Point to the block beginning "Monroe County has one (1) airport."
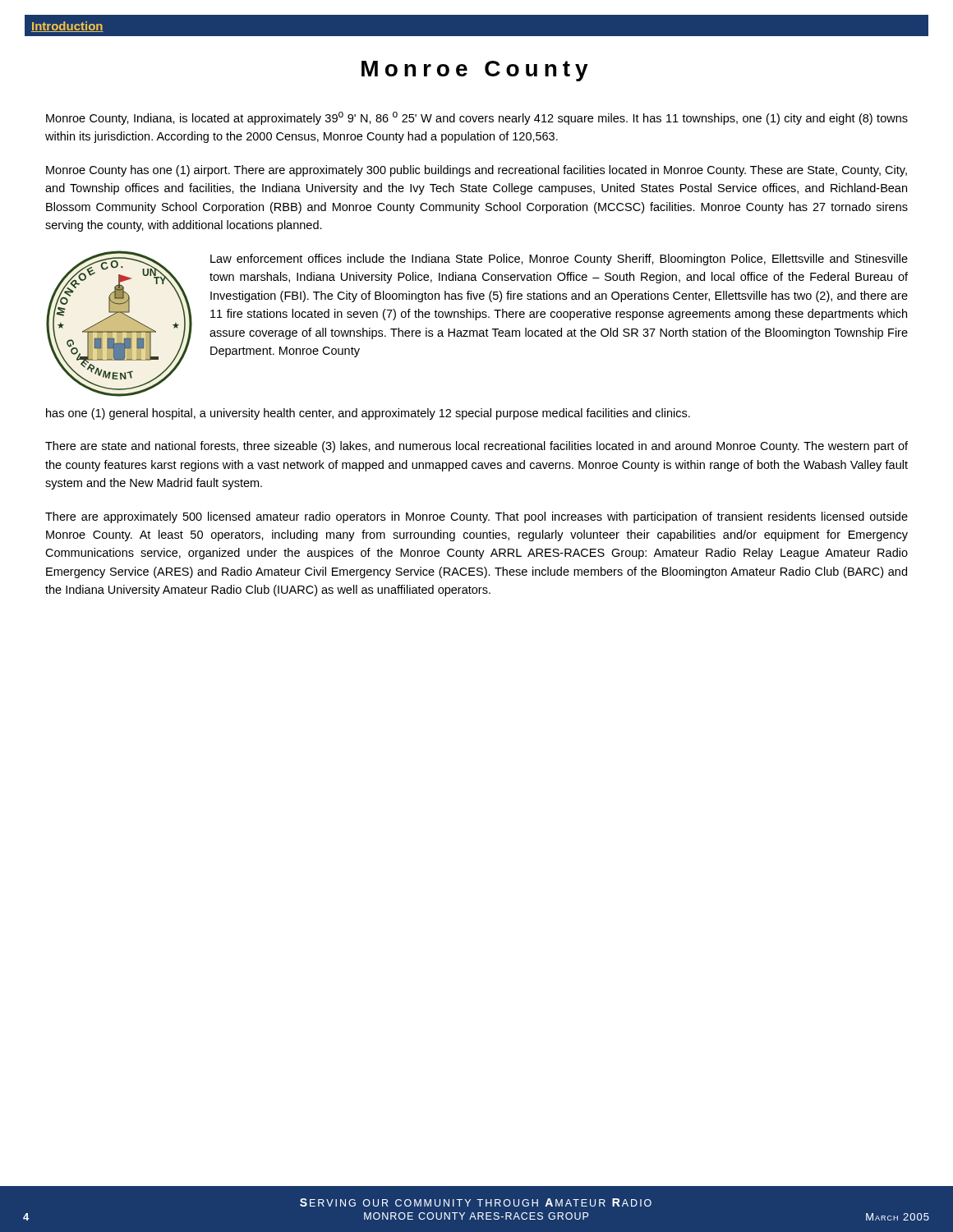Viewport: 953px width, 1232px height. [x=476, y=197]
